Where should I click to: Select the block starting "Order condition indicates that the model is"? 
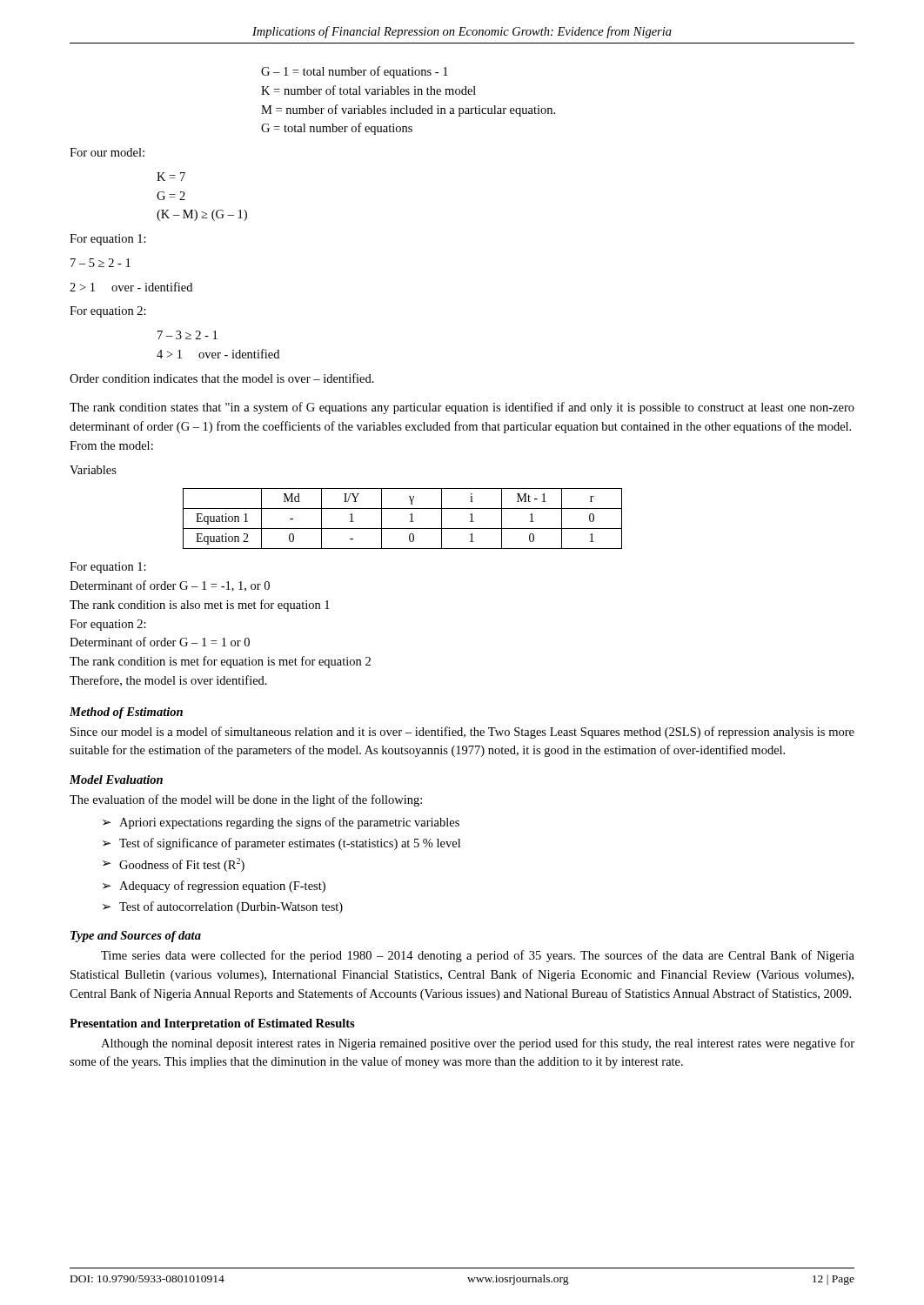(x=222, y=378)
